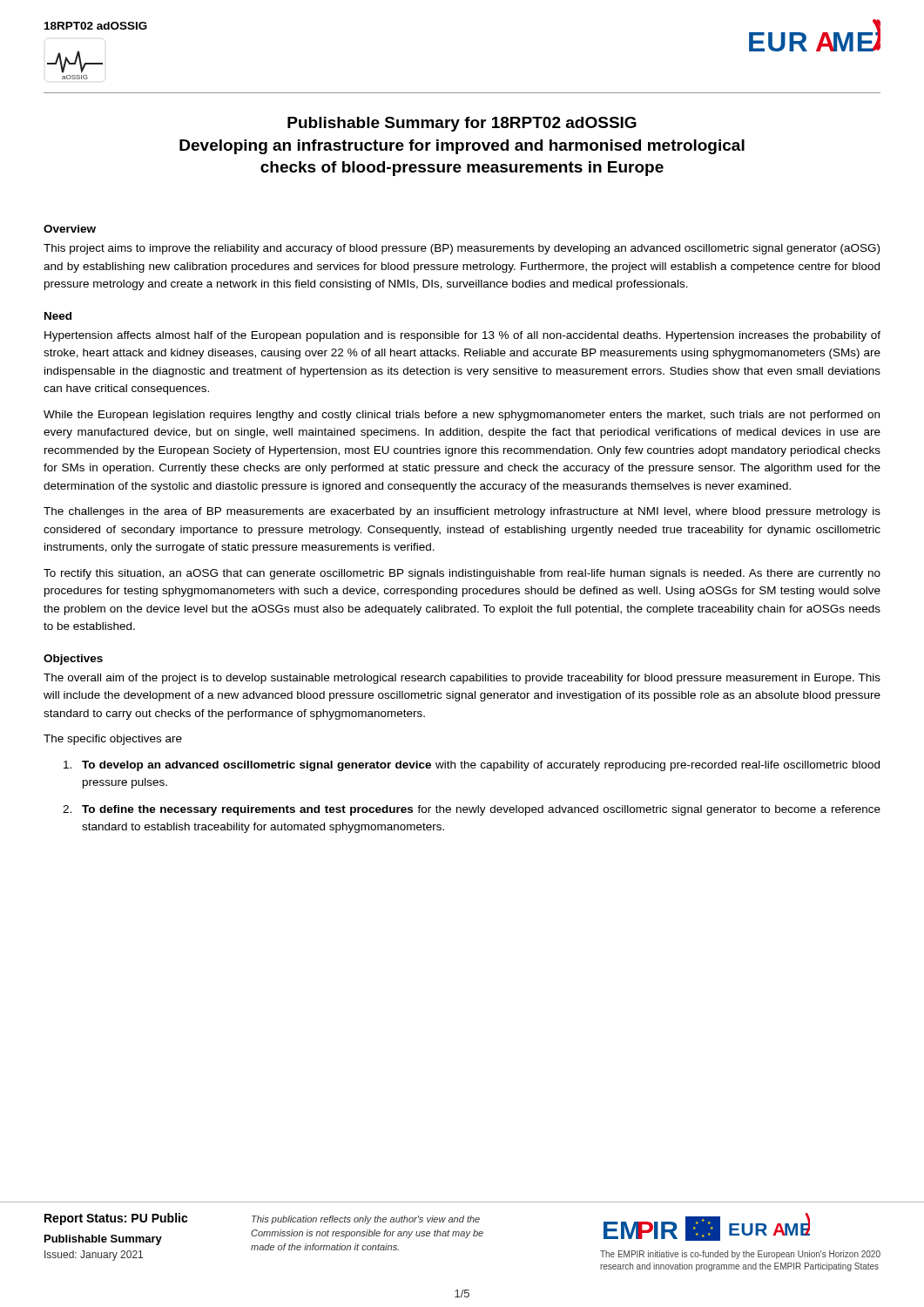924x1307 pixels.
Task: Select the region starting "This publication reflects only the author's view"
Action: click(367, 1233)
